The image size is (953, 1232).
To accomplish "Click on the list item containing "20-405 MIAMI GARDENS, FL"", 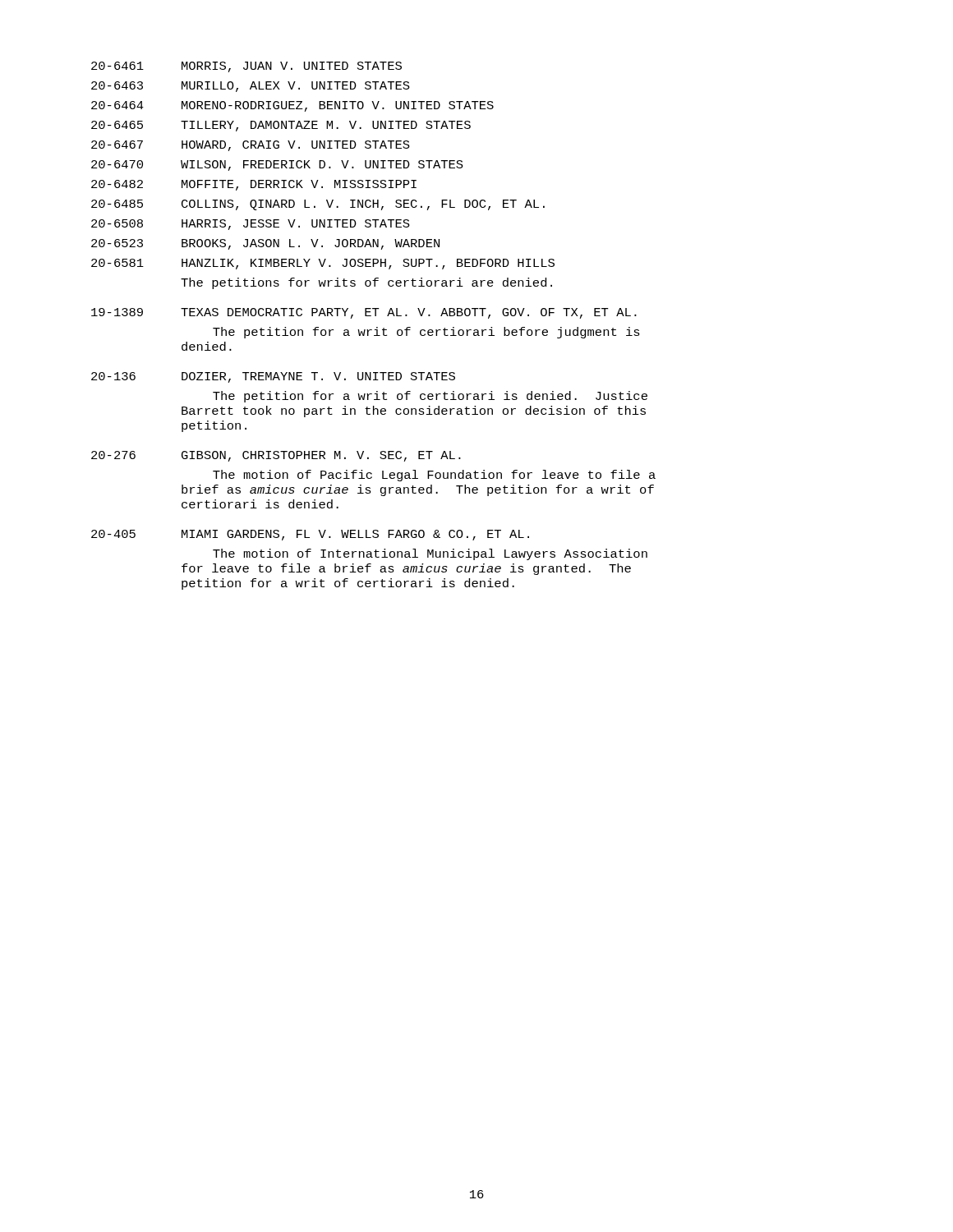I will coord(476,535).
